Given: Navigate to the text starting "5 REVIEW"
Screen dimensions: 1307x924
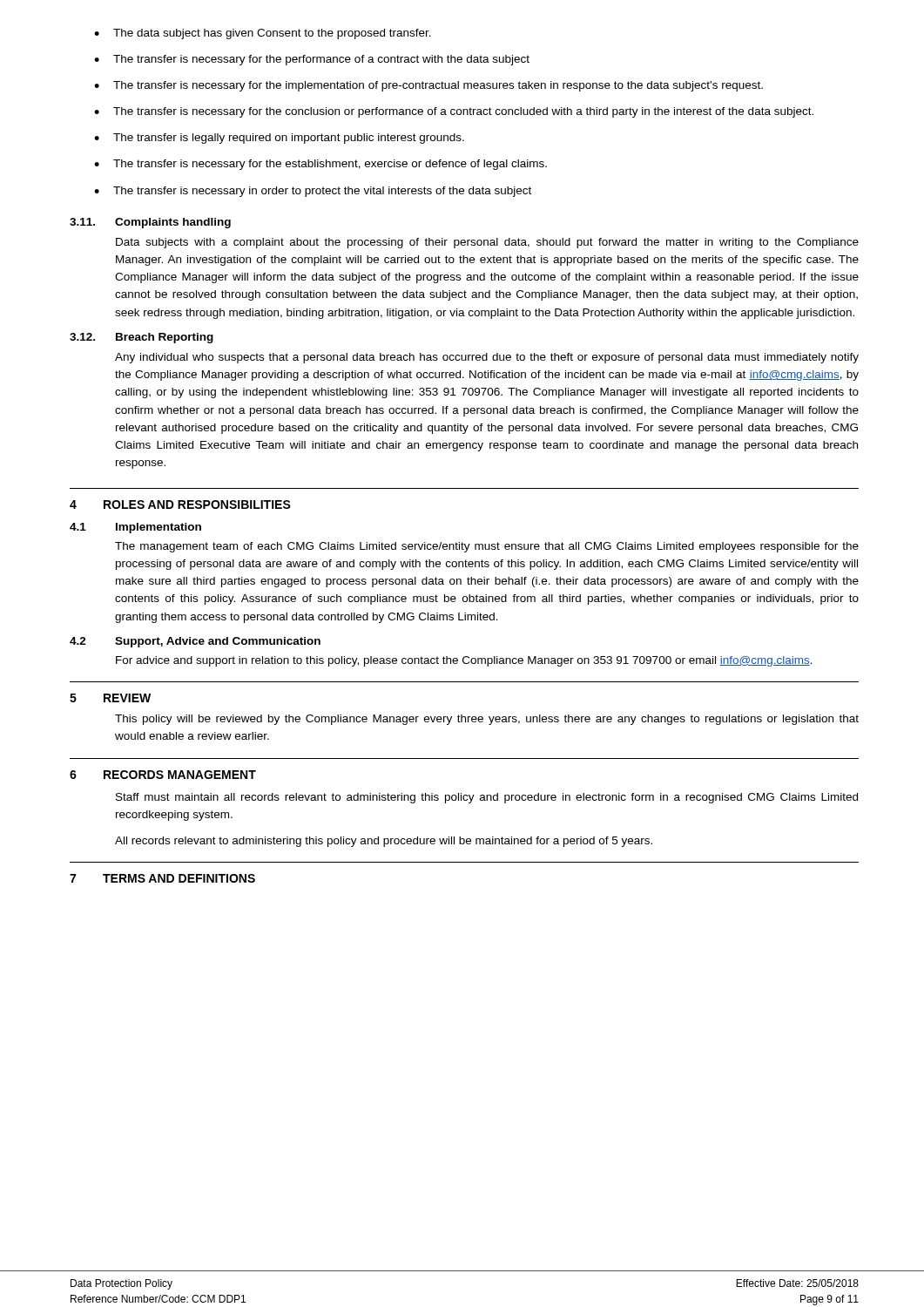Looking at the screenshot, I should pos(110,698).
